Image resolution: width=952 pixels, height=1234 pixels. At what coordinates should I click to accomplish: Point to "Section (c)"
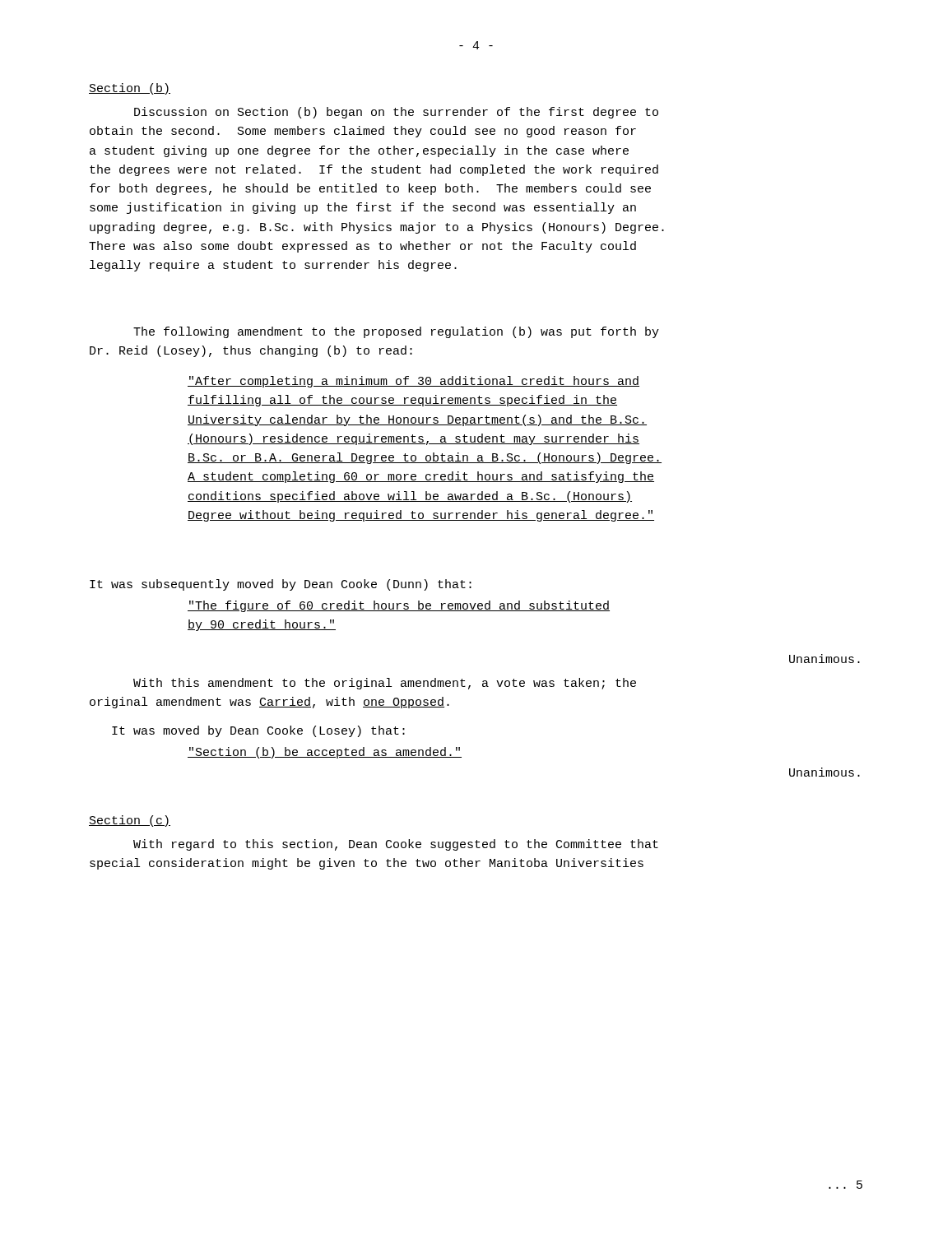pyautogui.click(x=130, y=821)
